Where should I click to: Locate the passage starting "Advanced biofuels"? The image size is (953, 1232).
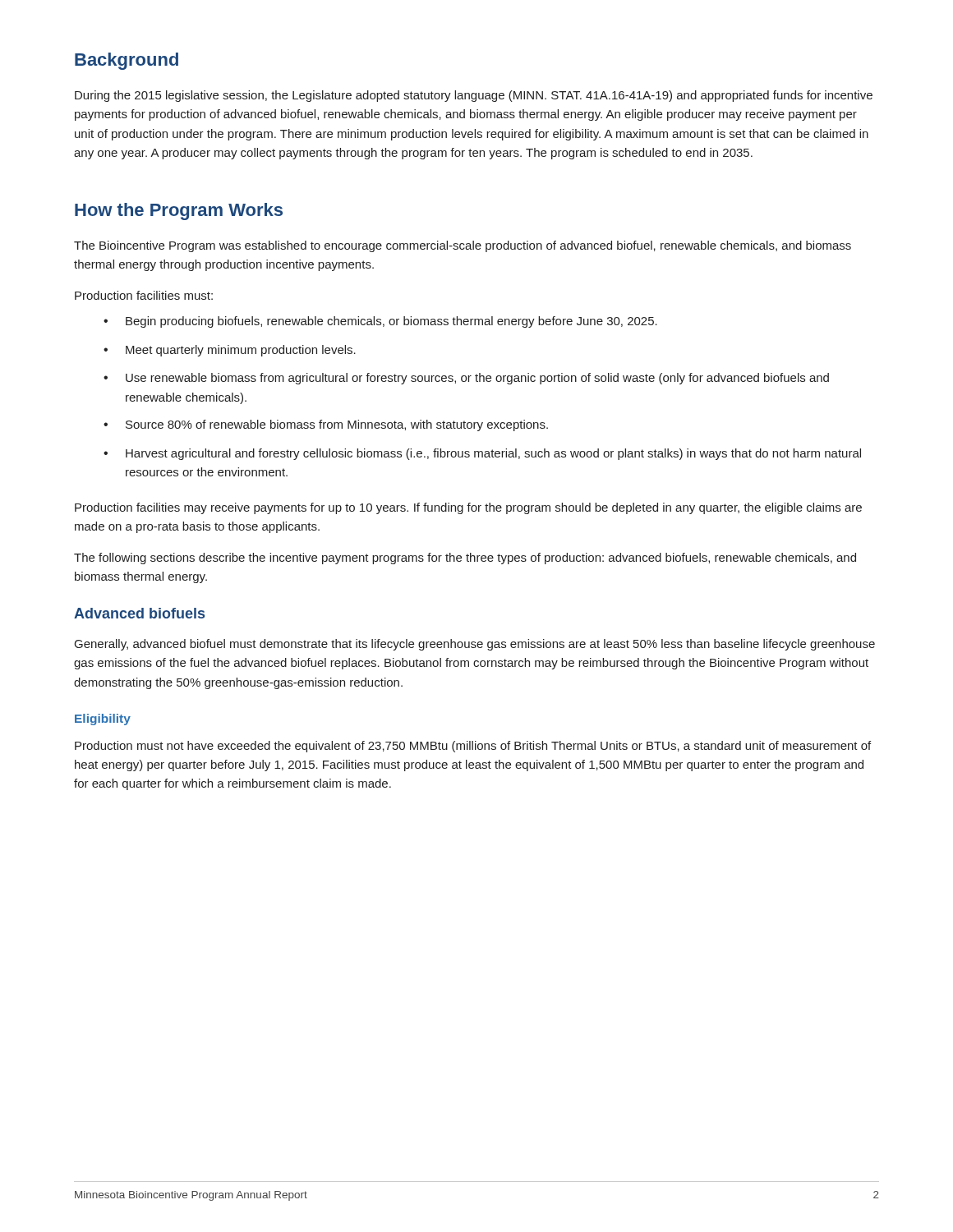pyautogui.click(x=139, y=613)
